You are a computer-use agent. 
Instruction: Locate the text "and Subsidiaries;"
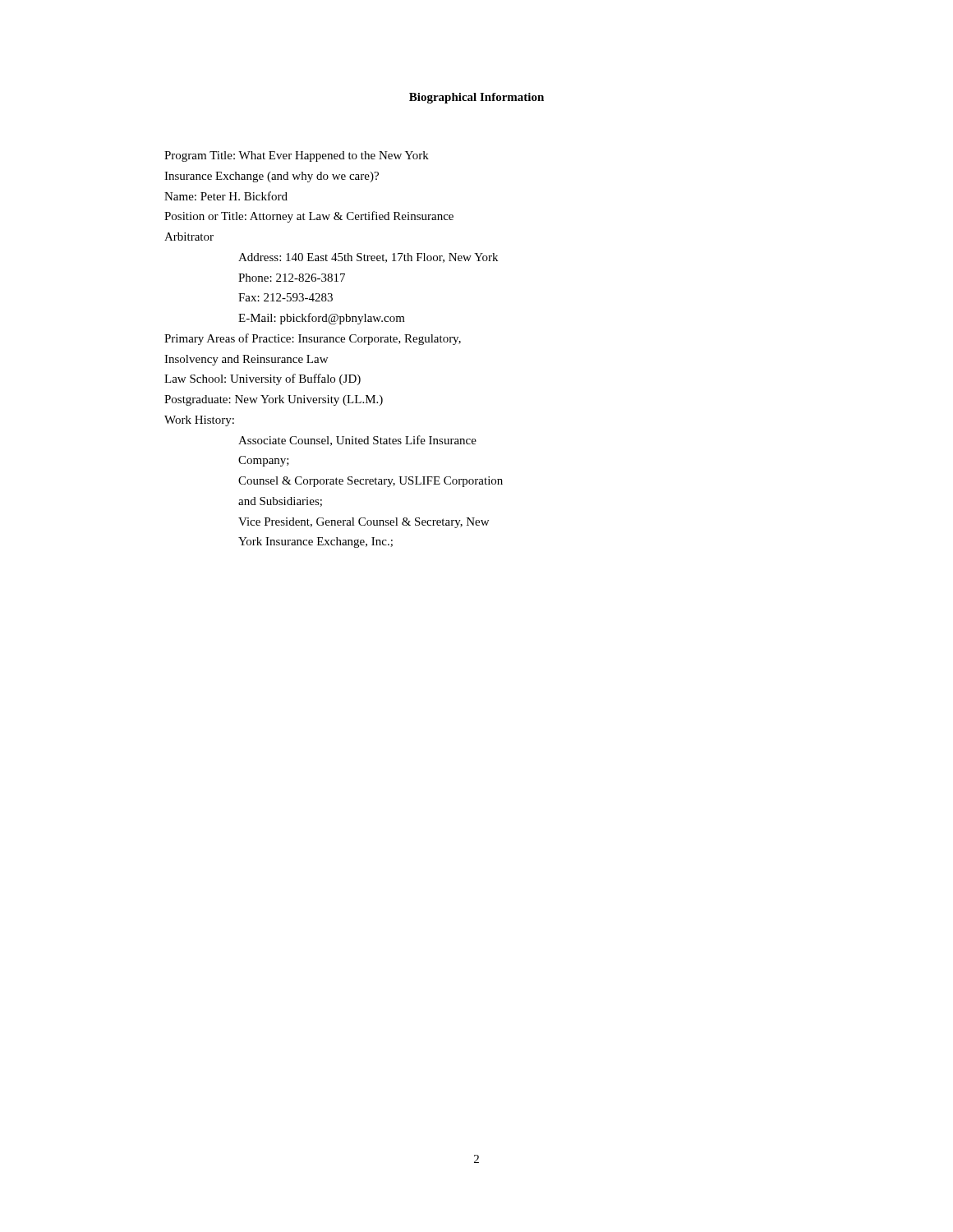coord(281,501)
